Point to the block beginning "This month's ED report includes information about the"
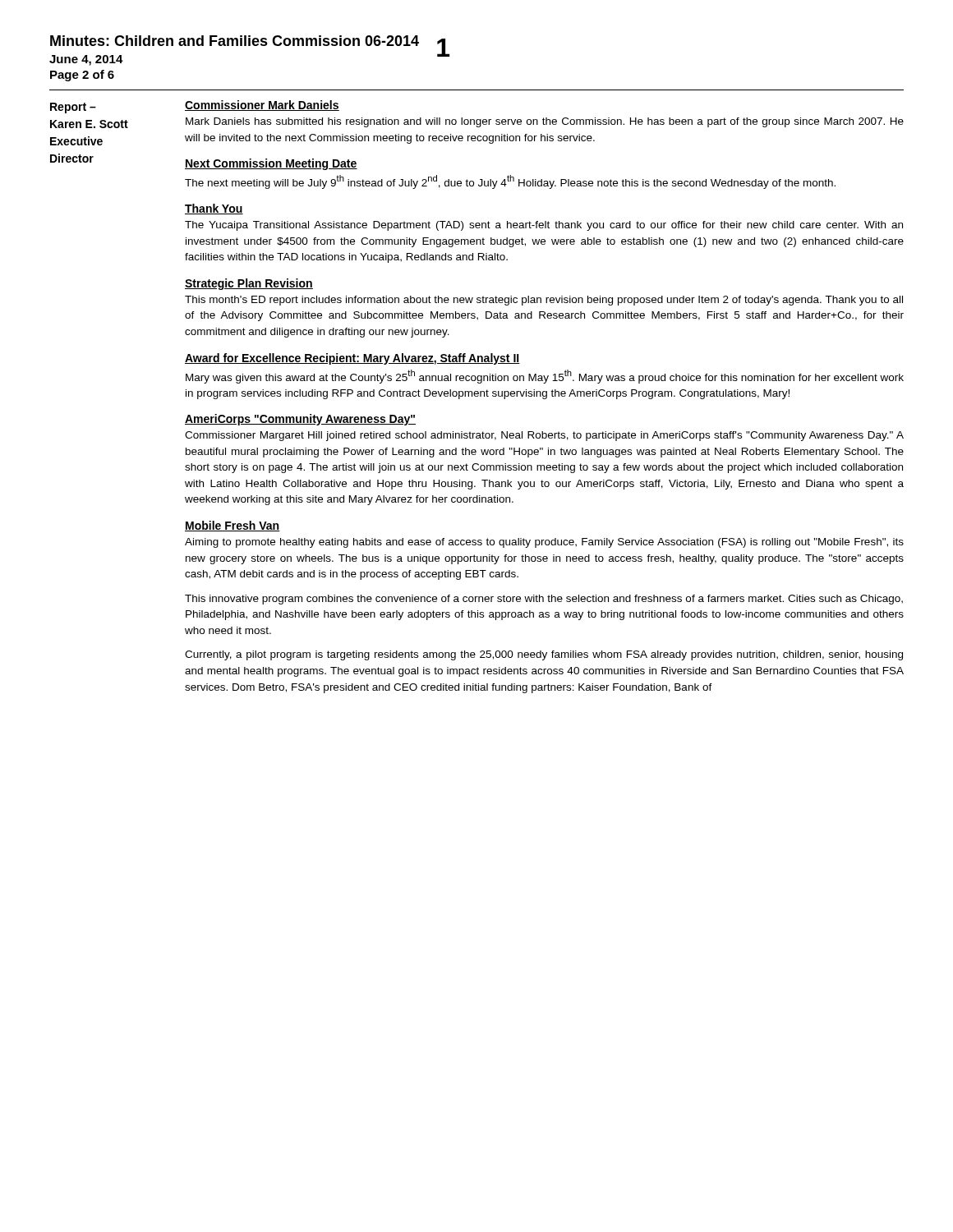 point(544,315)
